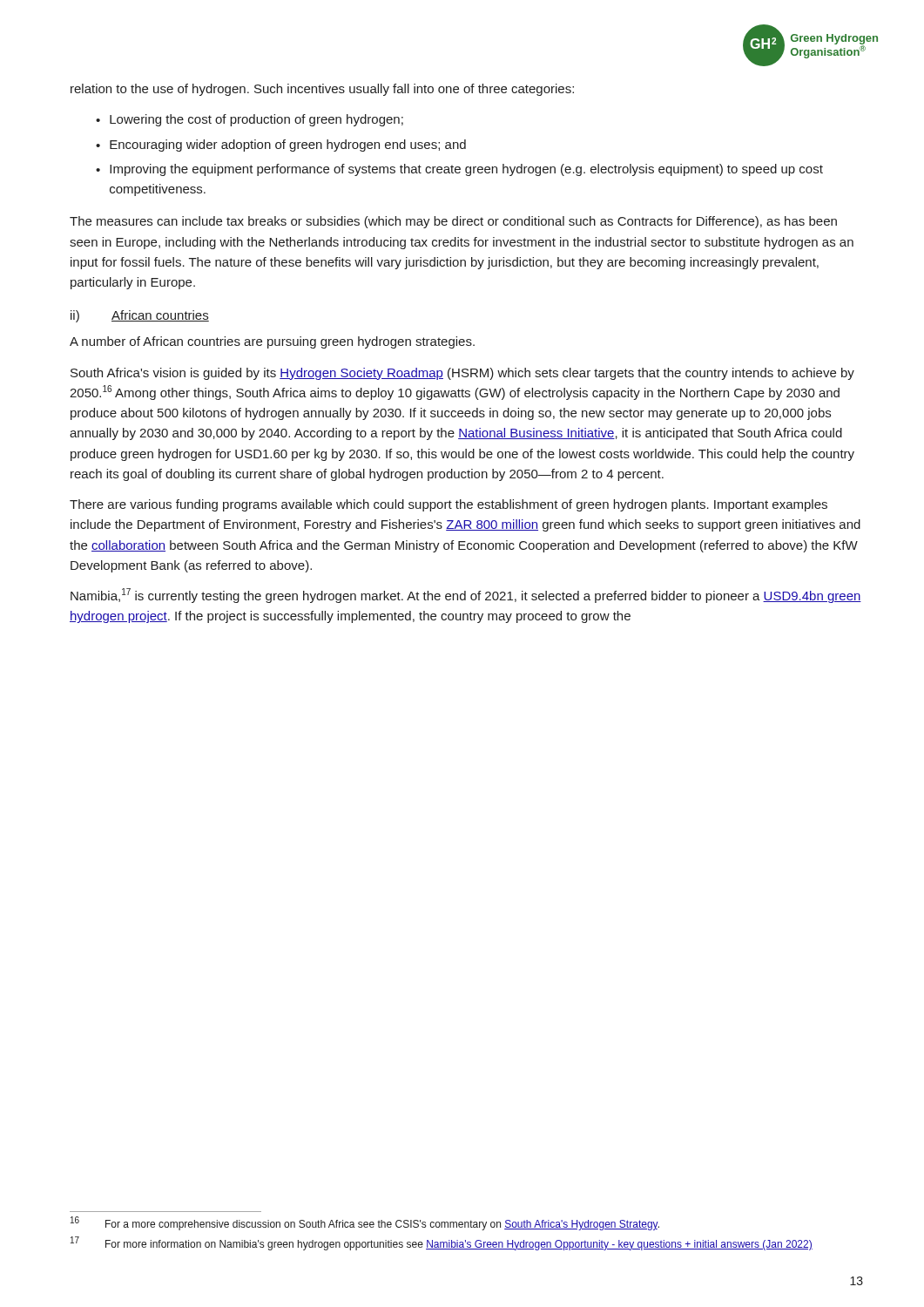Select the logo
This screenshot has width=924, height=1307.
coord(798,45)
